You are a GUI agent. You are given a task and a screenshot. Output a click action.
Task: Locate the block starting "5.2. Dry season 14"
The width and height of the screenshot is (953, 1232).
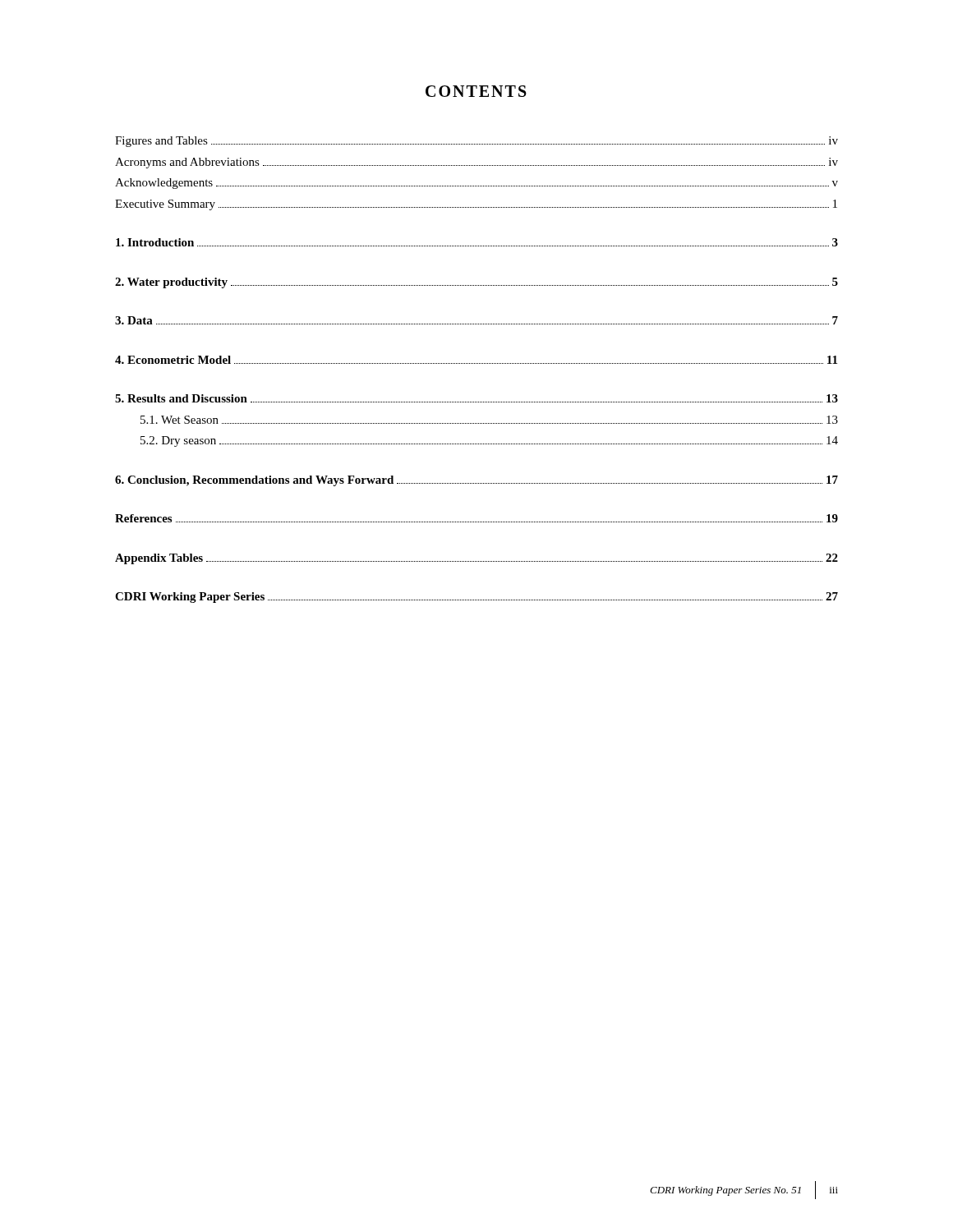[489, 441]
